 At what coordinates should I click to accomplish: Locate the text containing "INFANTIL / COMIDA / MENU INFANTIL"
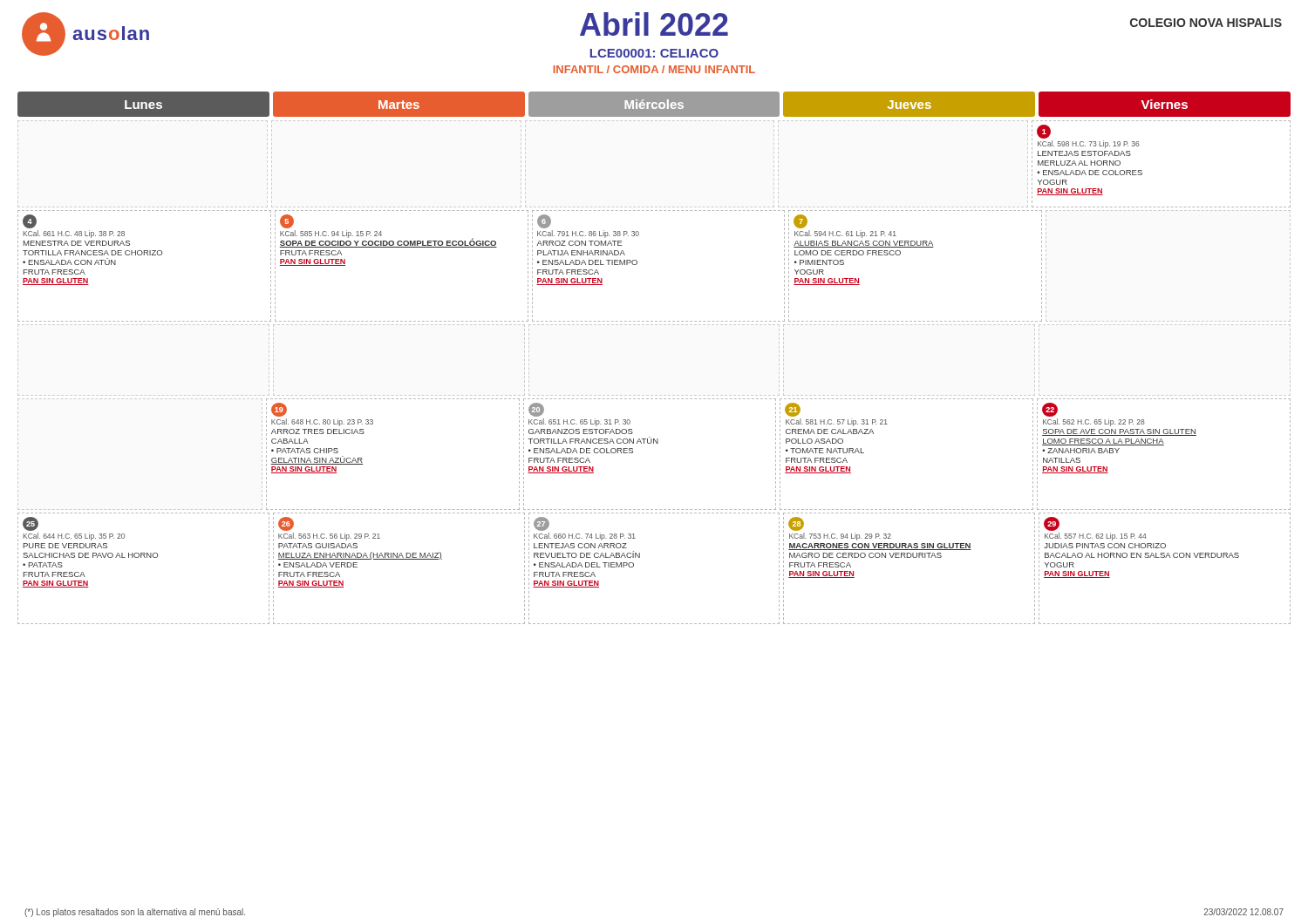pyautogui.click(x=654, y=69)
